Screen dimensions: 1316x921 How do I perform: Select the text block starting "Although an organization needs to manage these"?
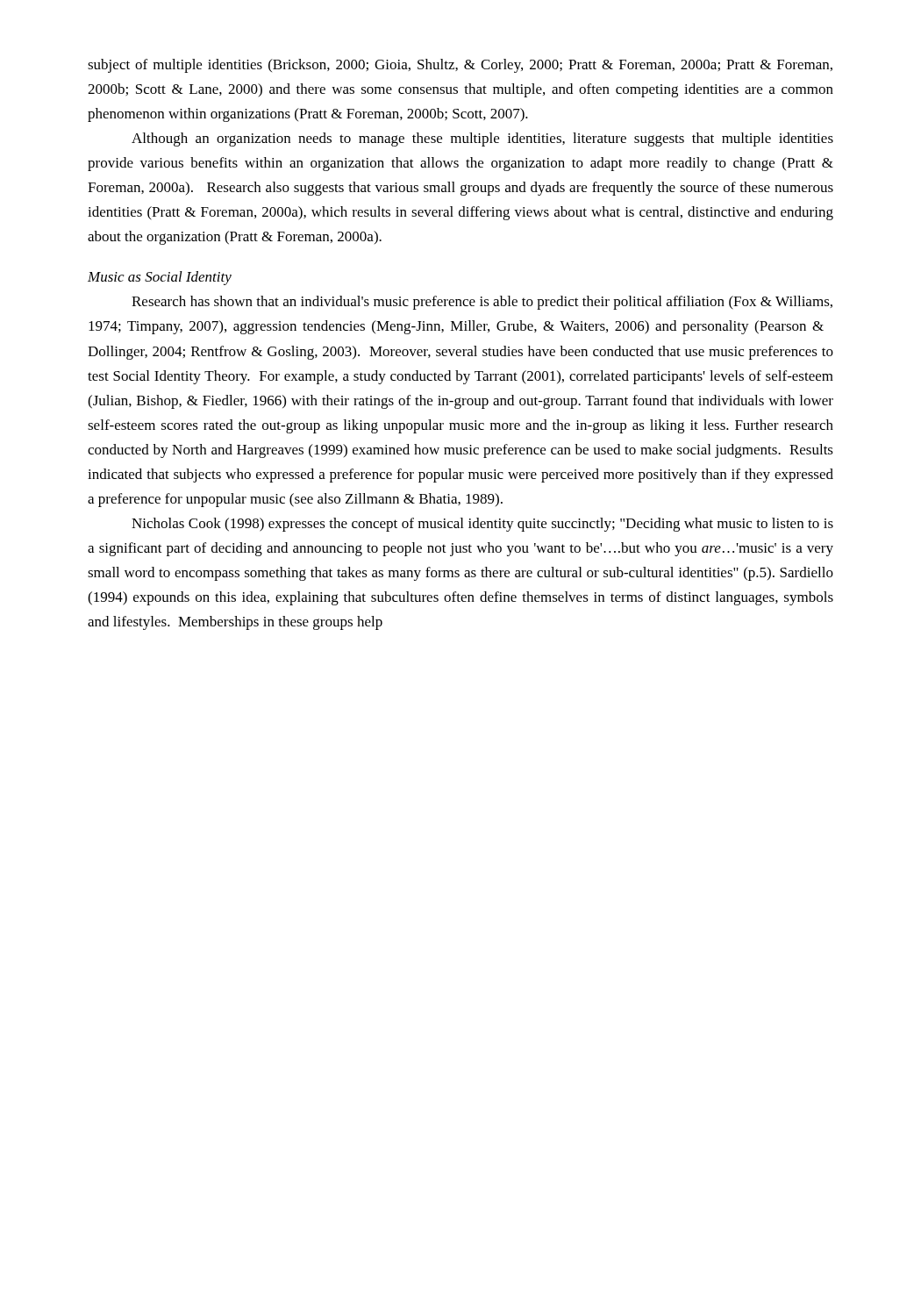[x=460, y=188]
